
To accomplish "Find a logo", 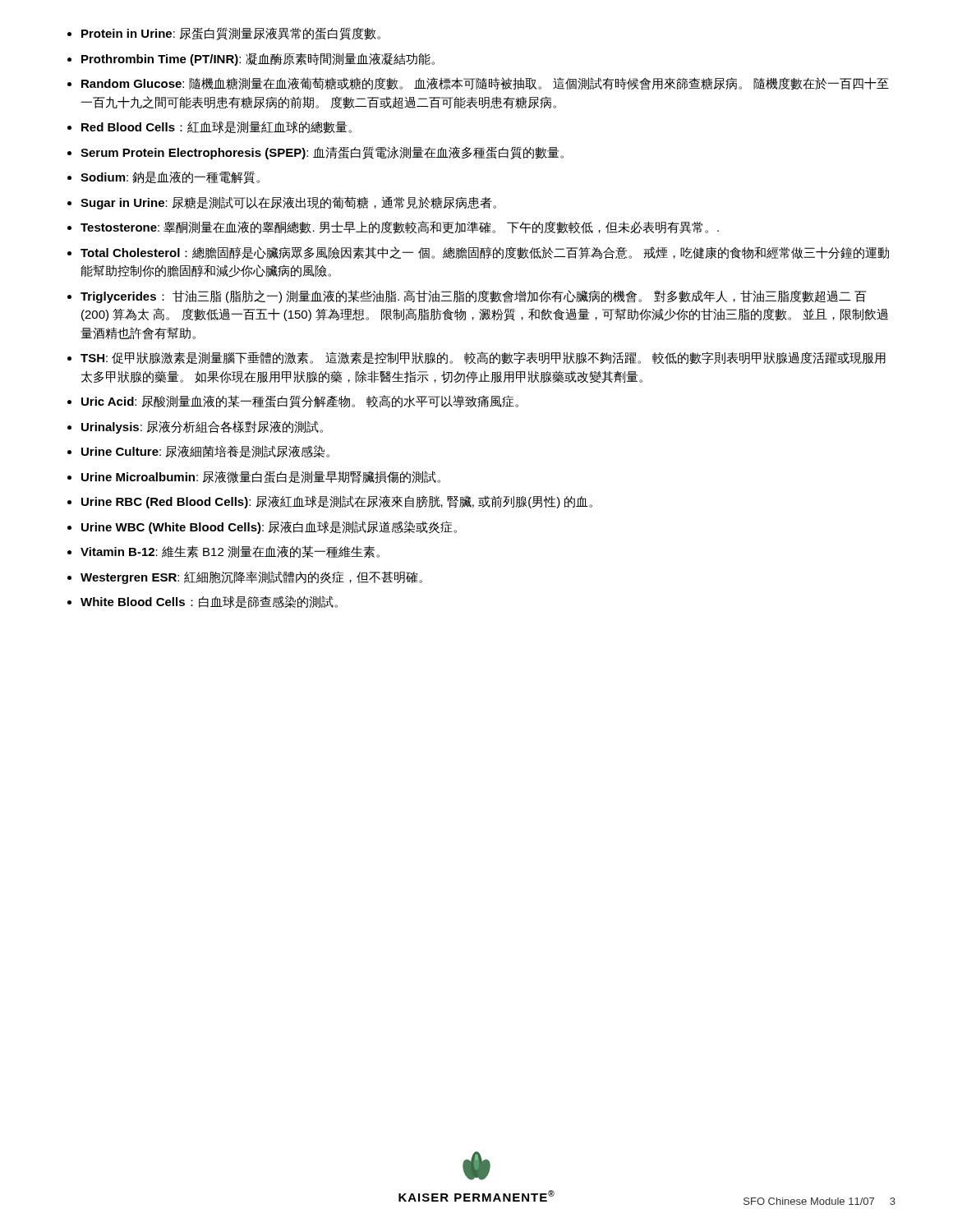I will pyautogui.click(x=476, y=1176).
